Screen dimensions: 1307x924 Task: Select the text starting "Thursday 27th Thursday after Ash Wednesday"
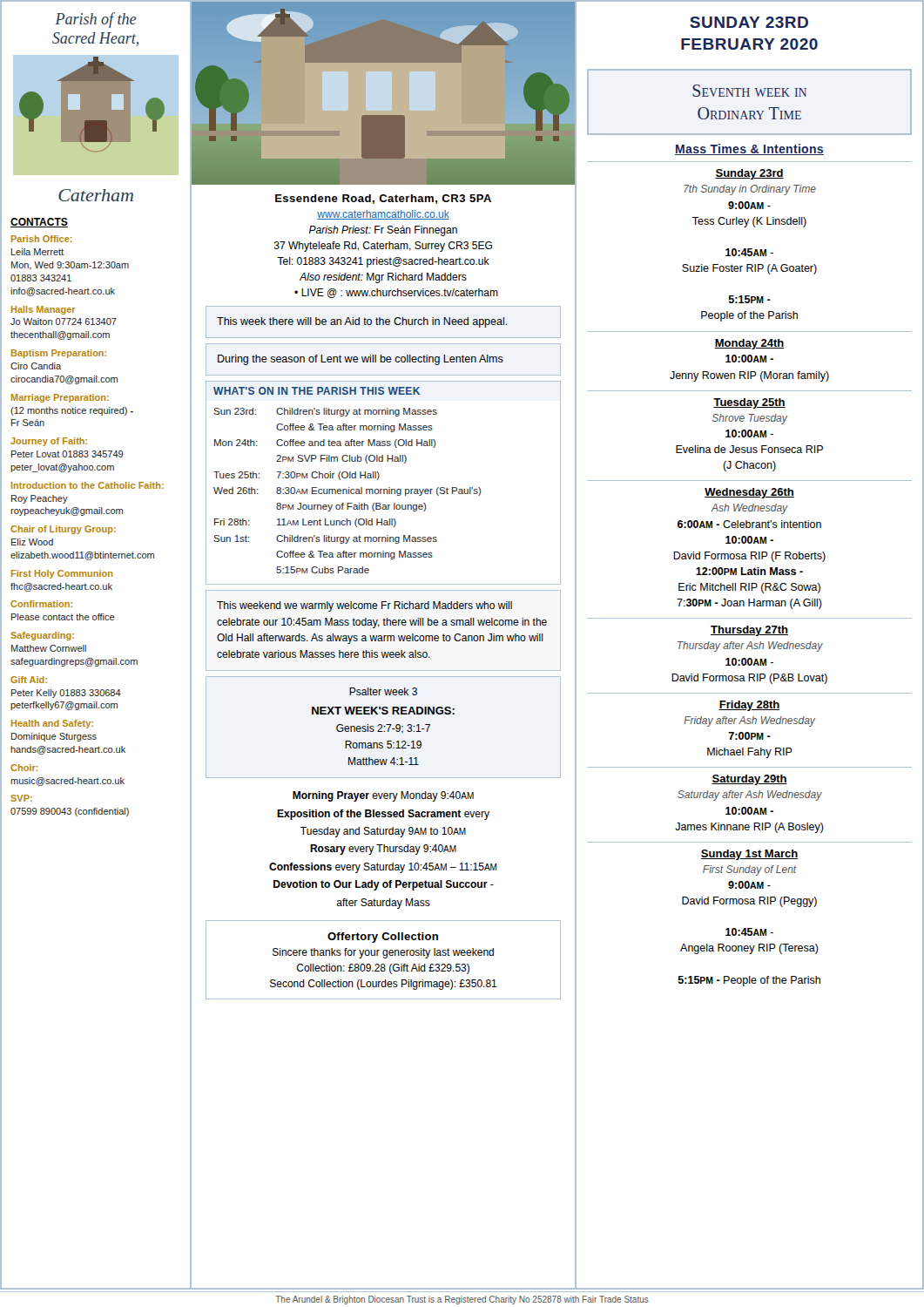tap(749, 654)
